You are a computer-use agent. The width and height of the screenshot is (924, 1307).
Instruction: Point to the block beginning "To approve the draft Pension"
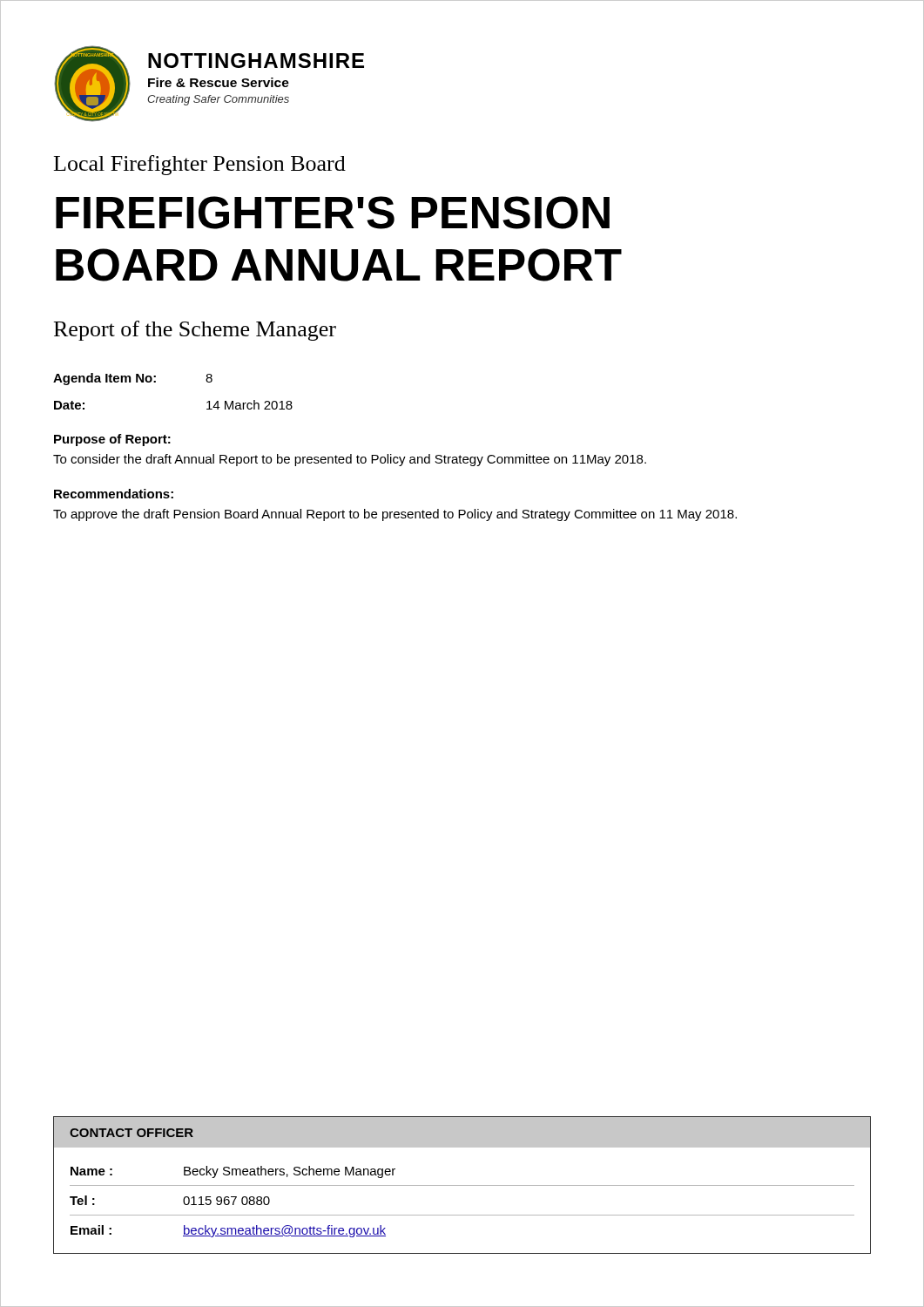tap(396, 514)
